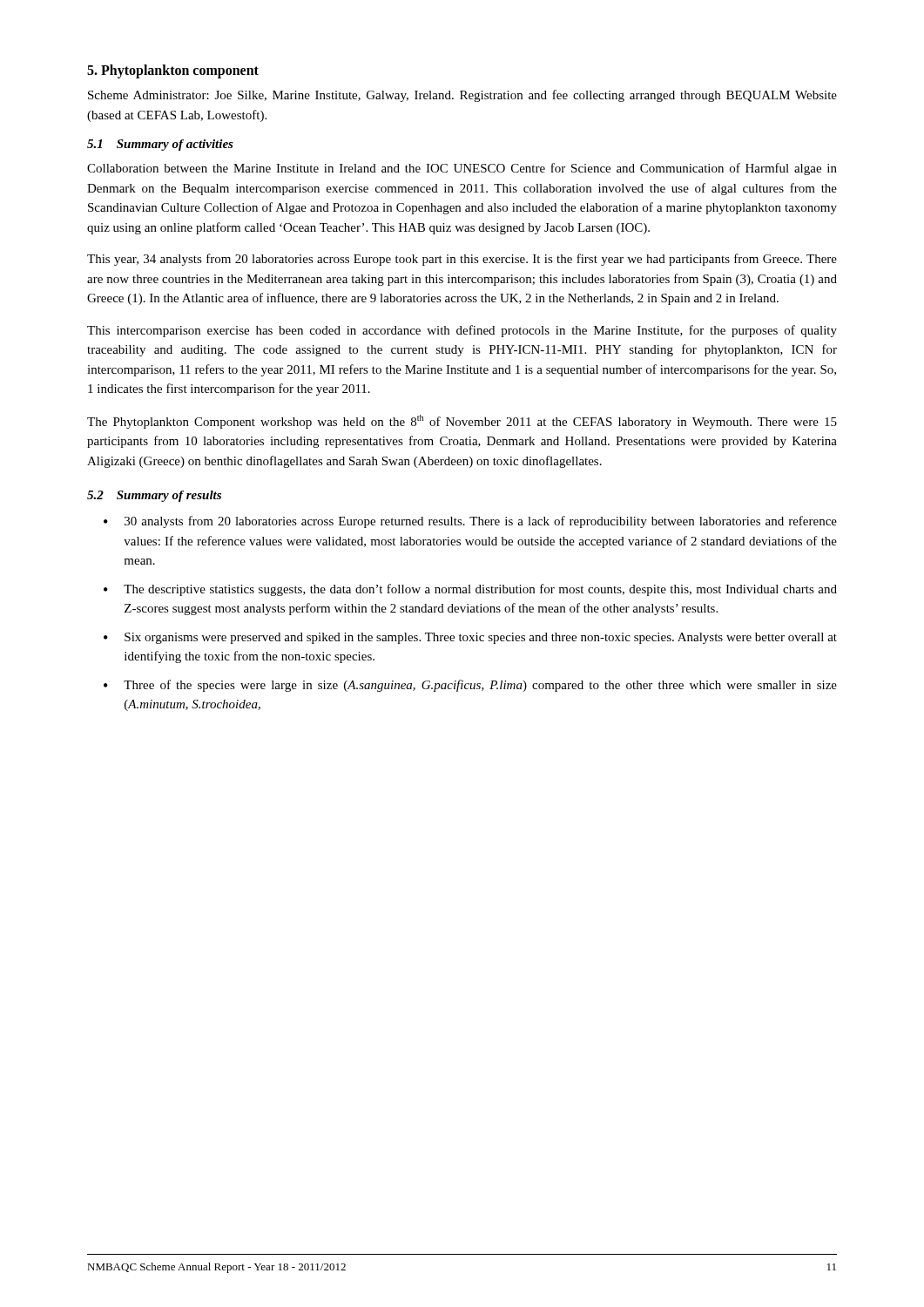
Task: Click the passage that begins "This intercomparison exercise has been coded in"
Action: (462, 359)
